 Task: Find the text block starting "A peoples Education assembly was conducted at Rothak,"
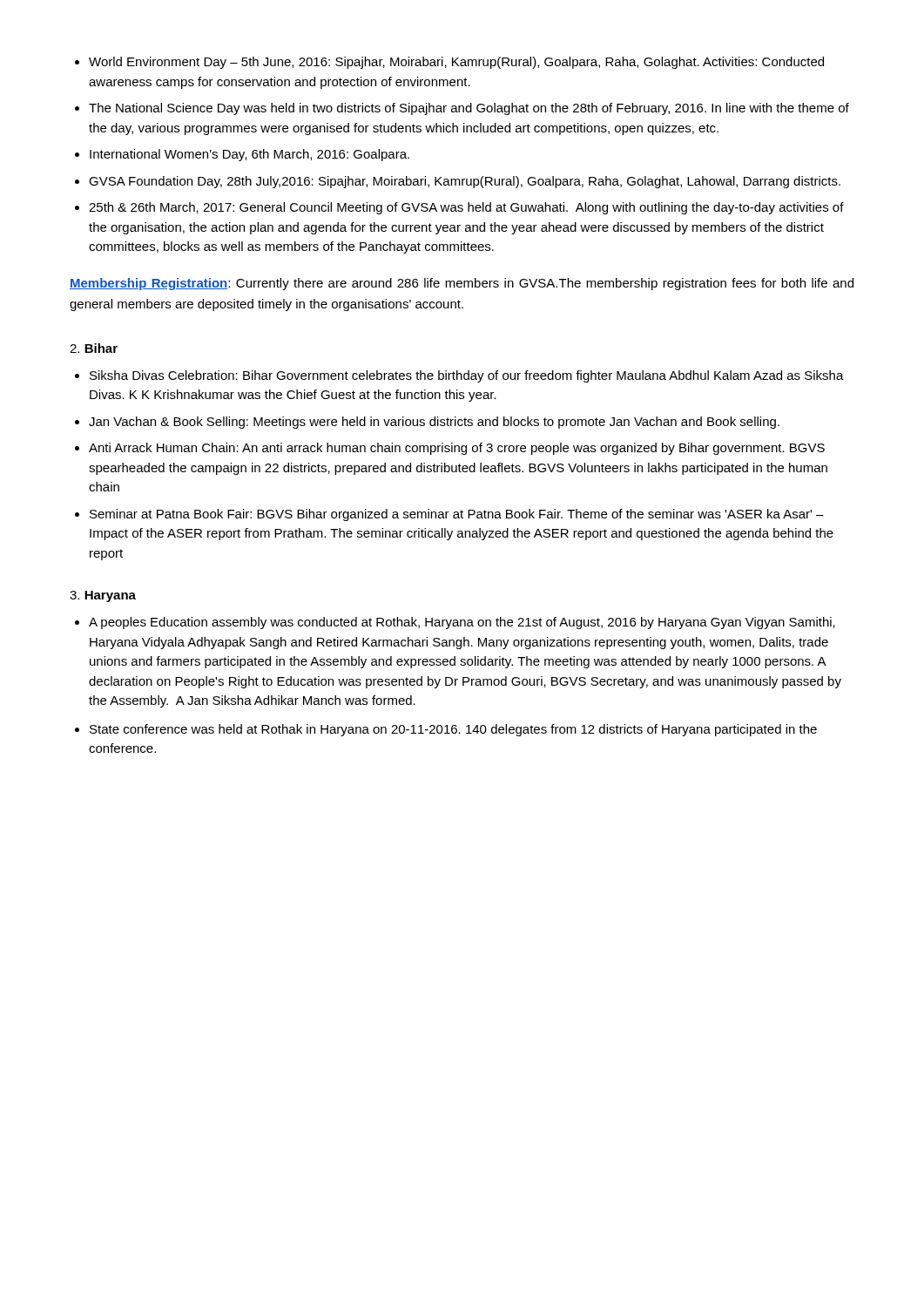pyautogui.click(x=472, y=662)
